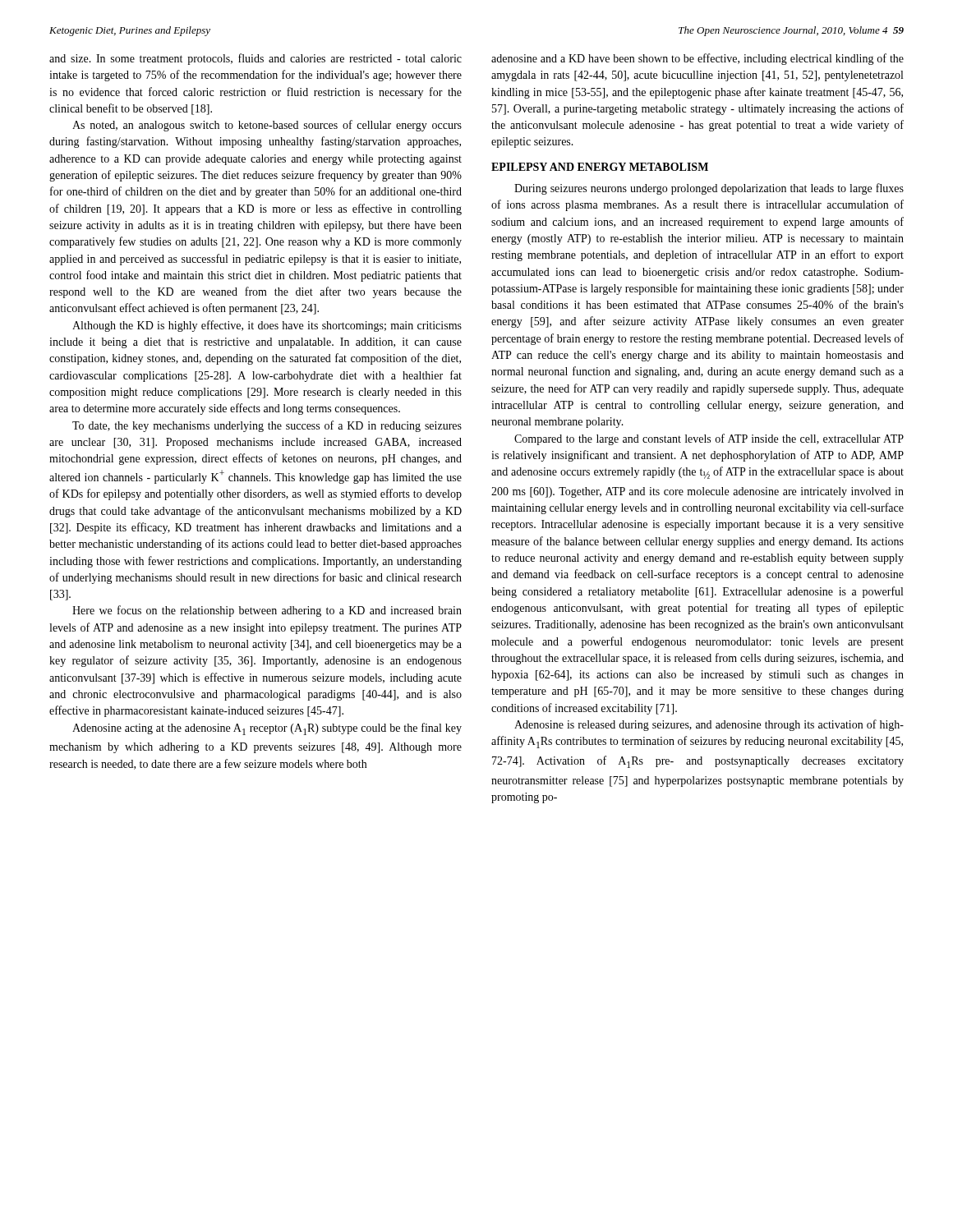Find the text block starting "Adenosine is released during"

[x=698, y=761]
